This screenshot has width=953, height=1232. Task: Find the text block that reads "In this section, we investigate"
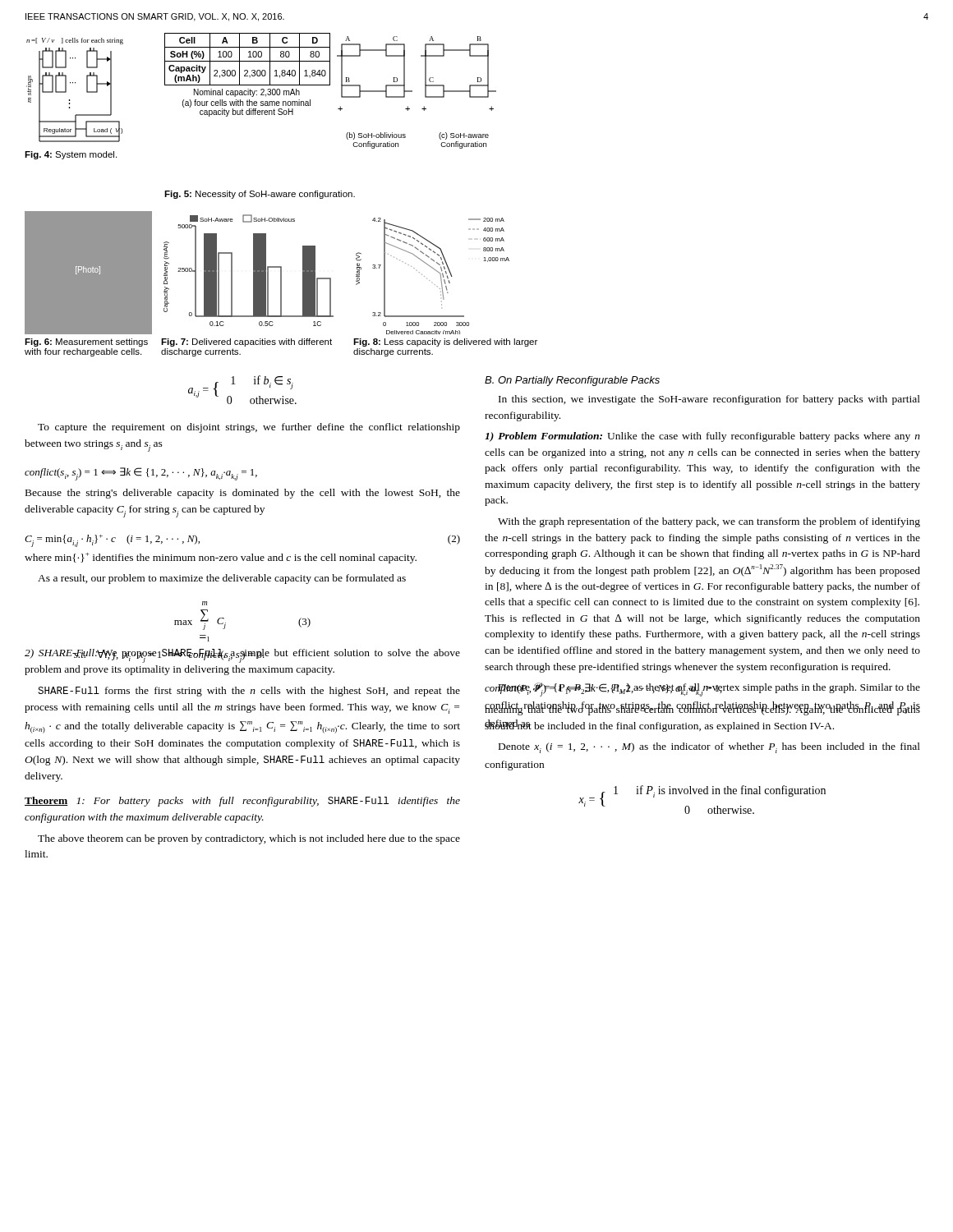[702, 561]
